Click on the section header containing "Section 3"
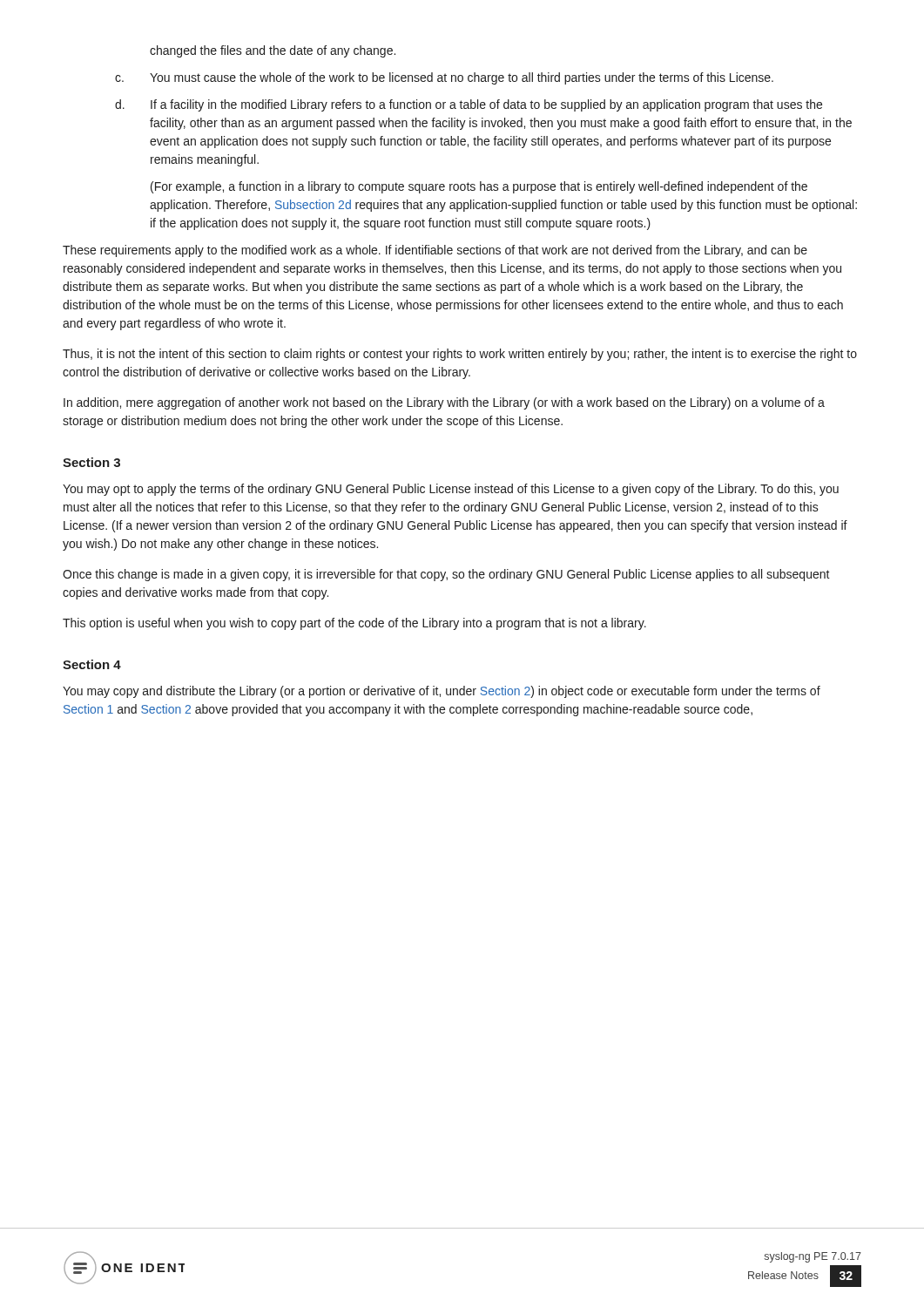Viewport: 924px width, 1307px height. point(92,462)
